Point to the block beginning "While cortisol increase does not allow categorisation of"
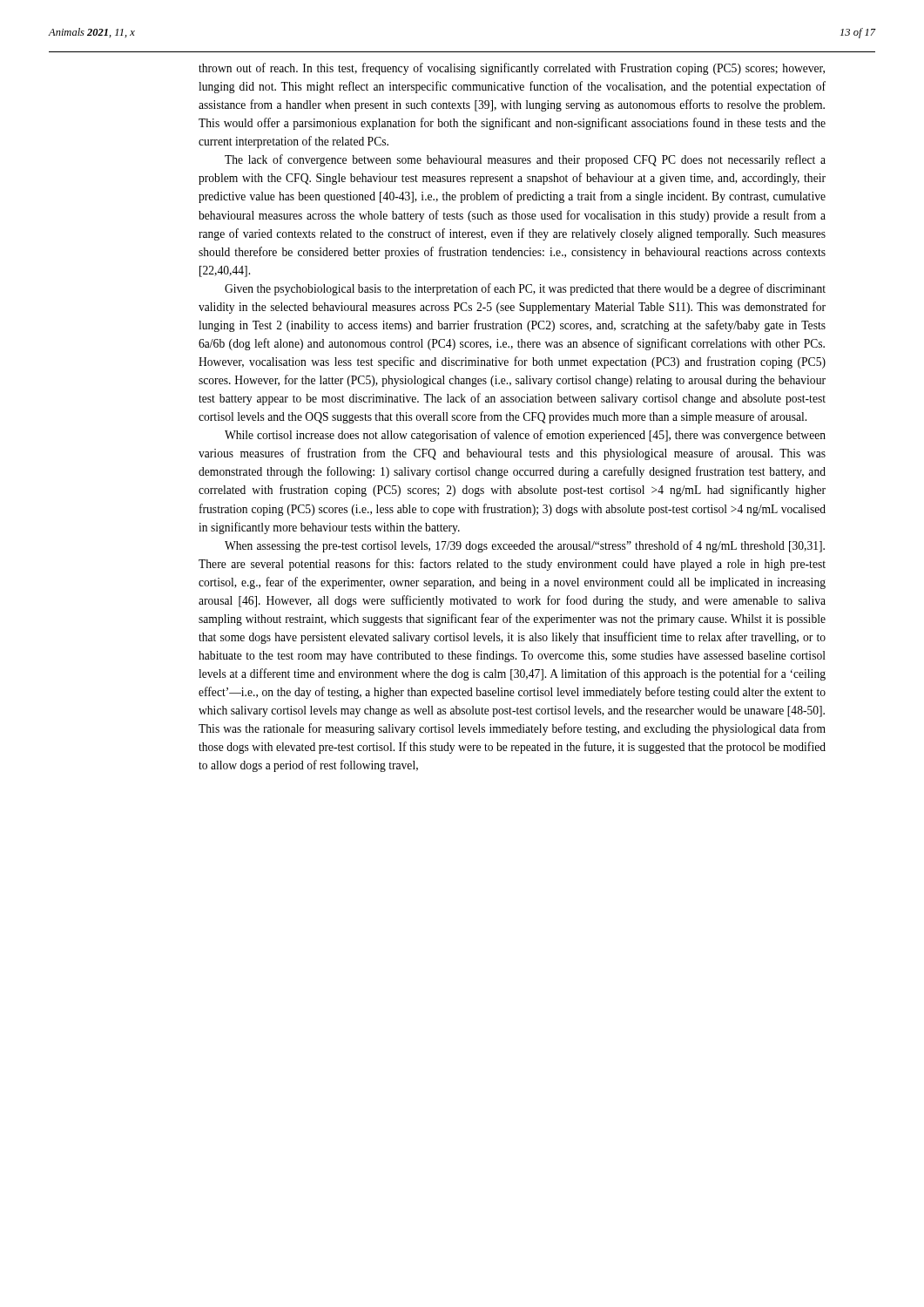Viewport: 924px width, 1307px height. [x=512, y=481]
